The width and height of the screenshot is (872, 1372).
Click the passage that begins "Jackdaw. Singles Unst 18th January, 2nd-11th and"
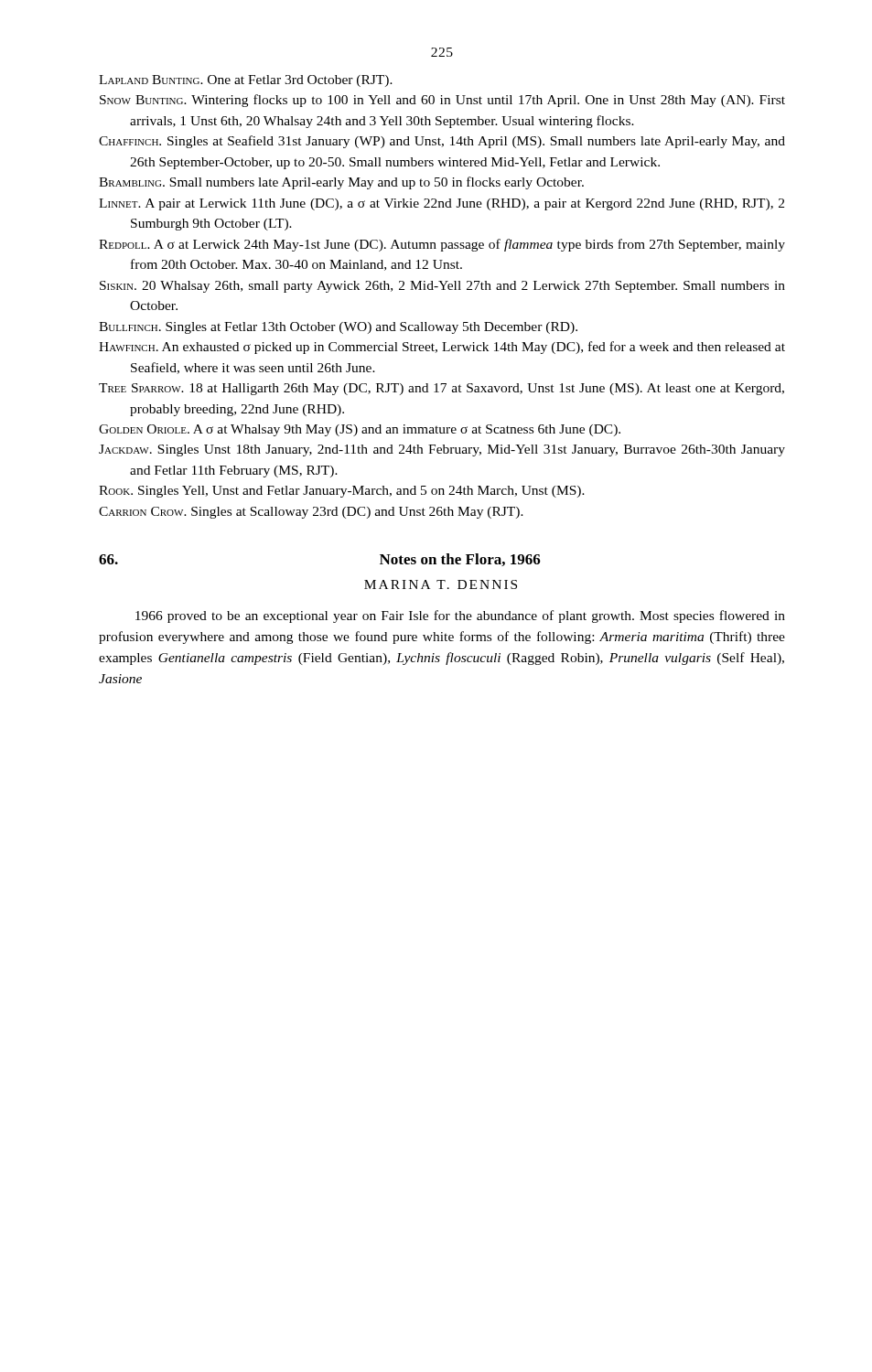(442, 459)
